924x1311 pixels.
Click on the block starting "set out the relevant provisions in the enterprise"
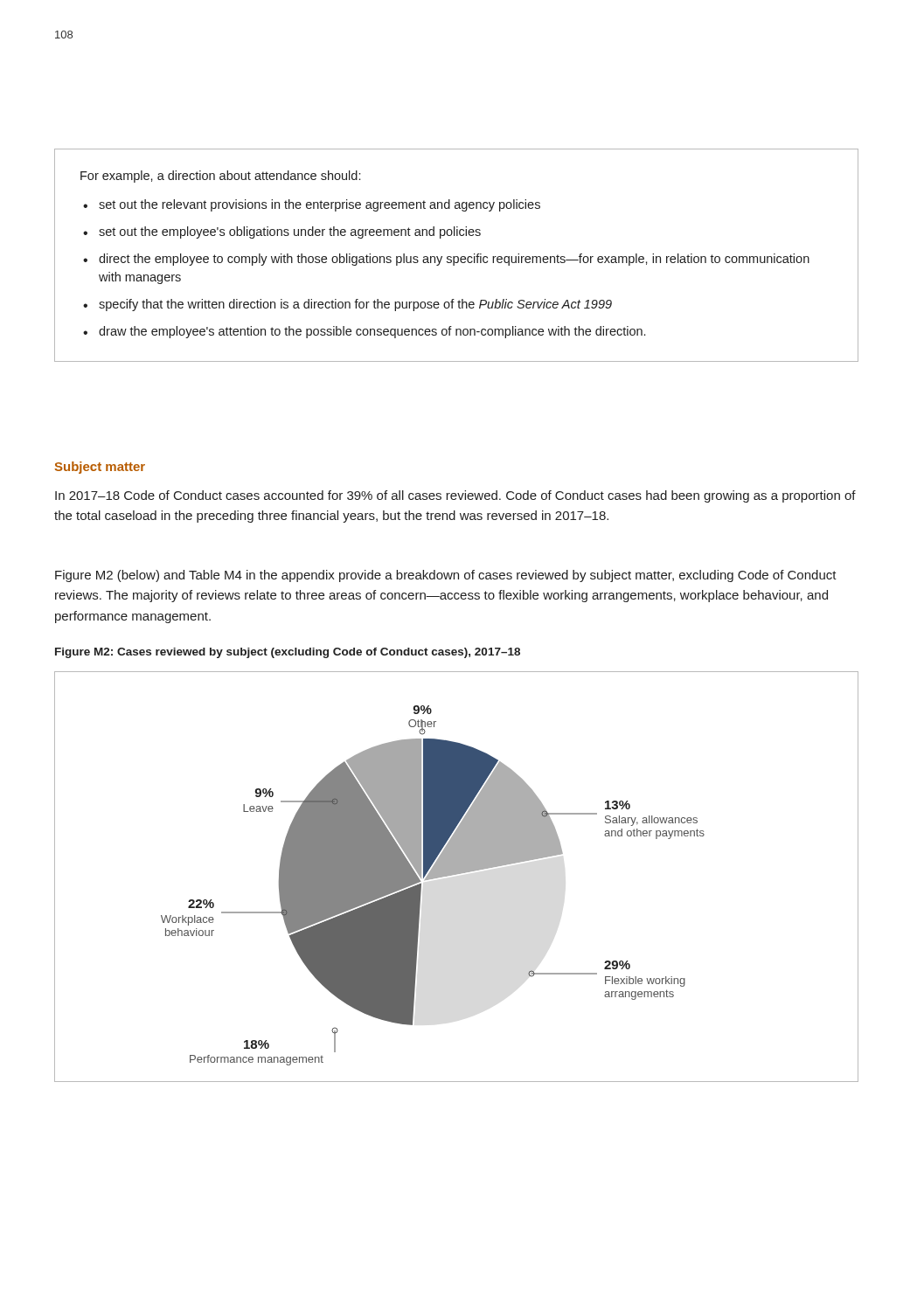click(x=320, y=205)
